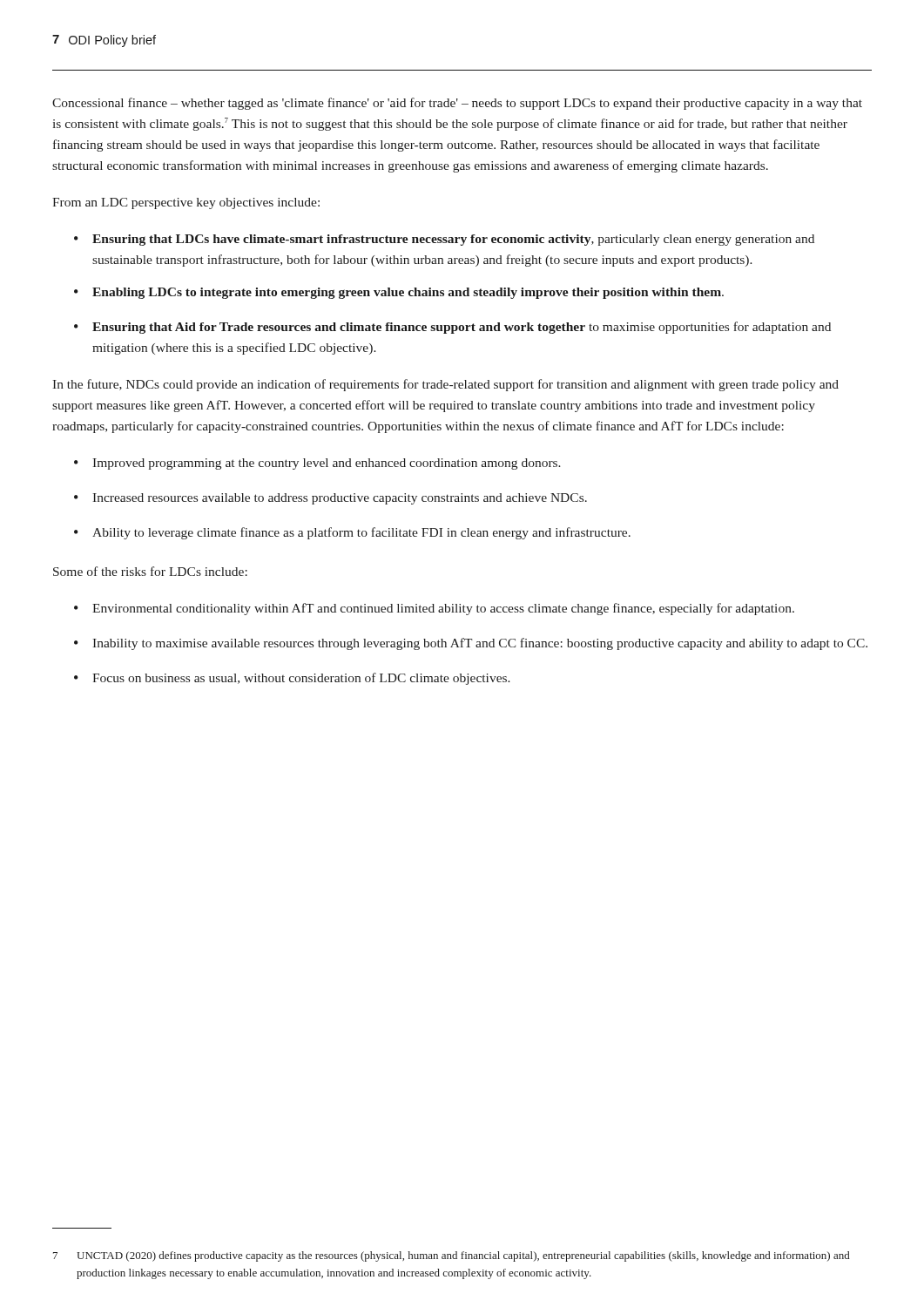Click on the text starting "• Environmental conditionality"
This screenshot has height=1307, width=924.
(x=472, y=609)
